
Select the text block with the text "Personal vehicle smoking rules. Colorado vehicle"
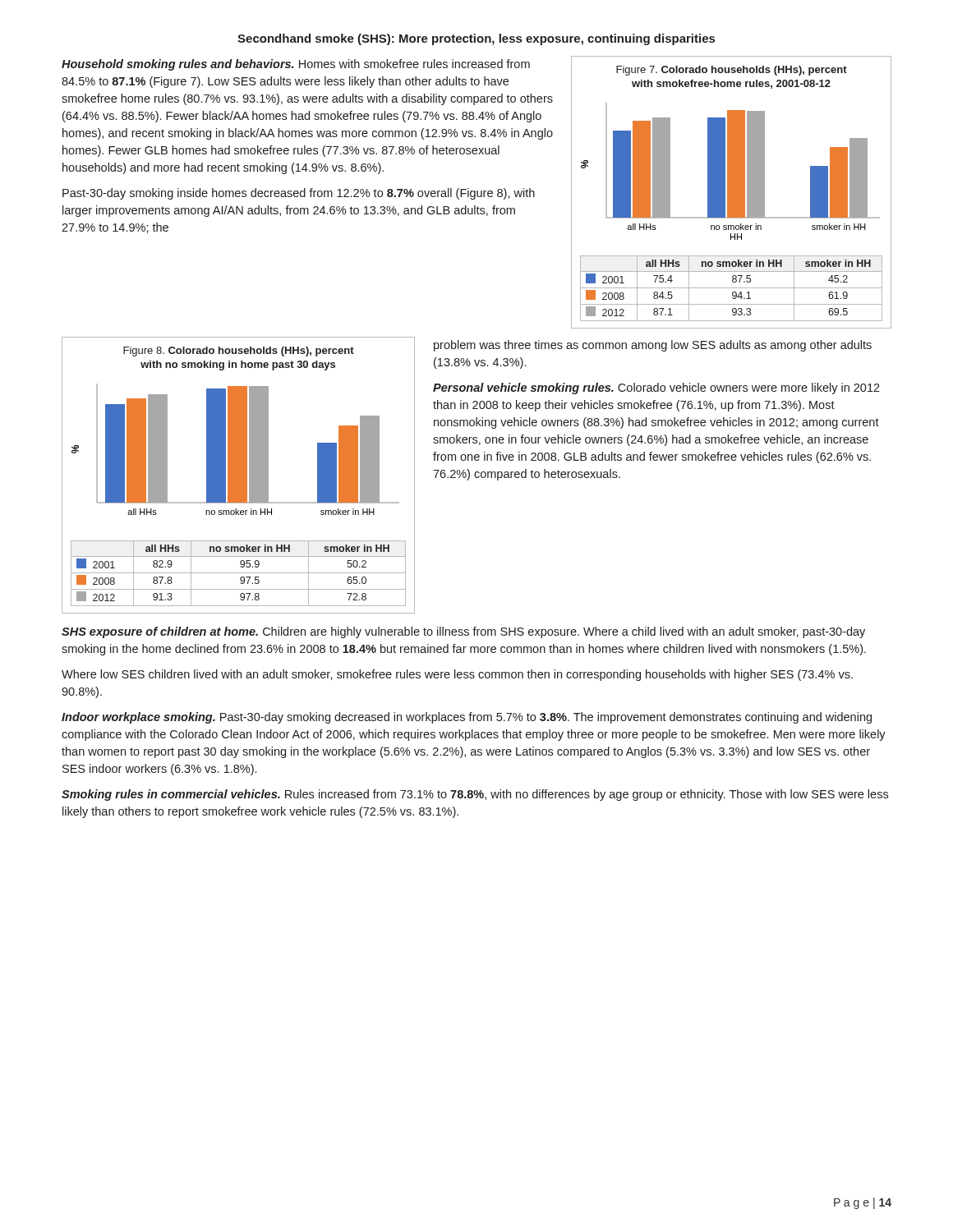pyautogui.click(x=656, y=431)
